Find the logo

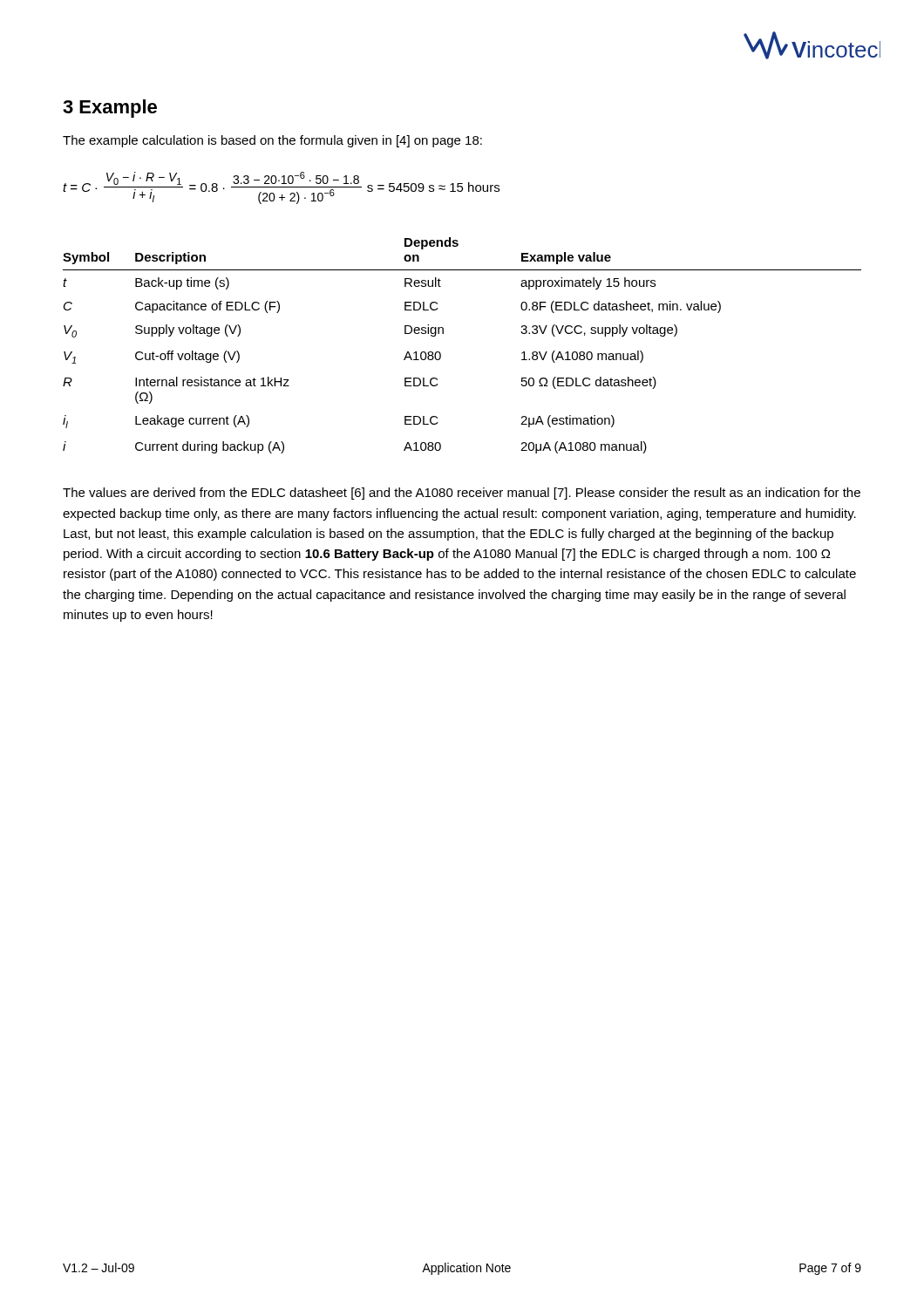[811, 51]
